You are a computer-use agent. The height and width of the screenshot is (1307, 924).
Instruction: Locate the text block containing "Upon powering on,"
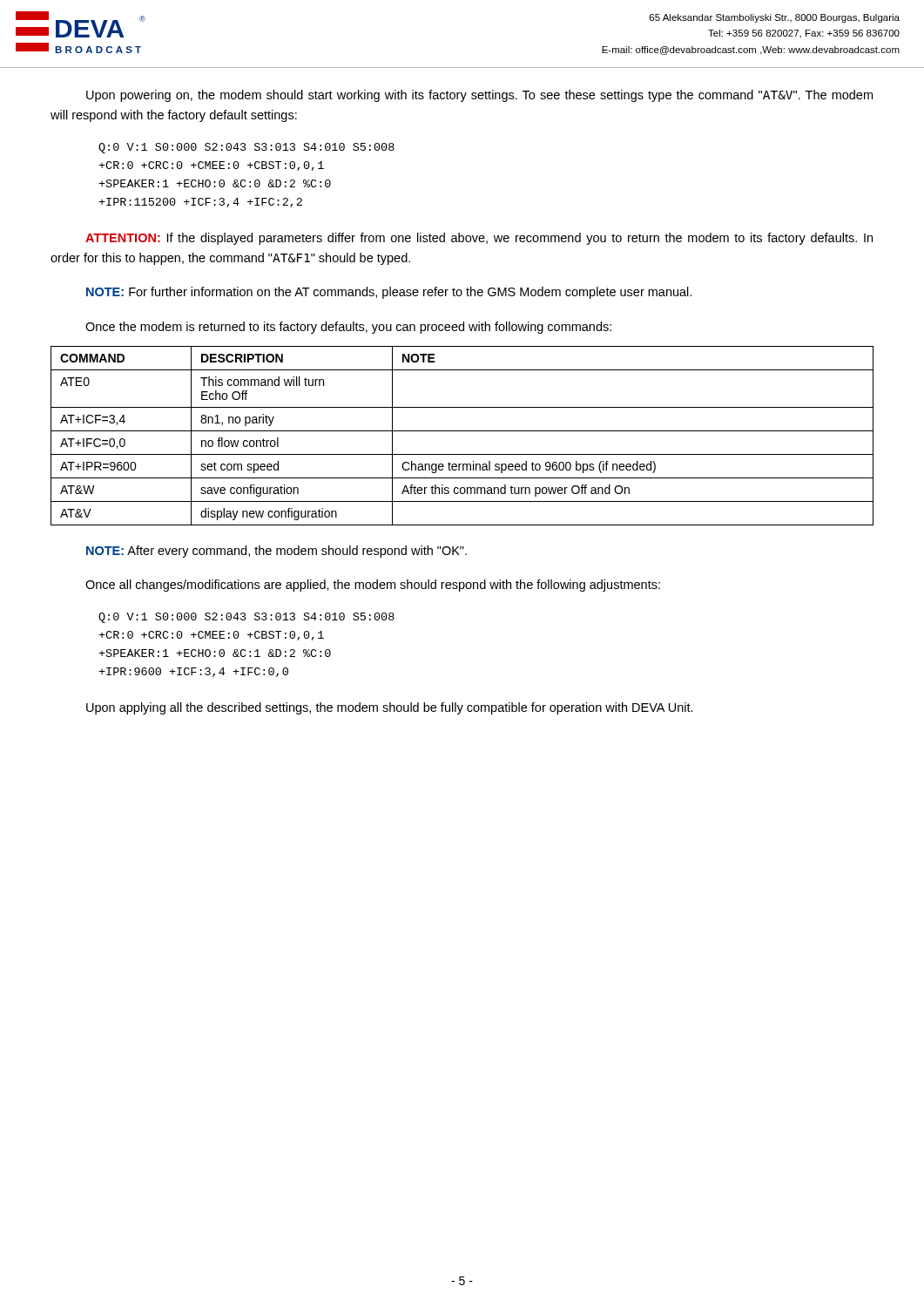click(462, 105)
